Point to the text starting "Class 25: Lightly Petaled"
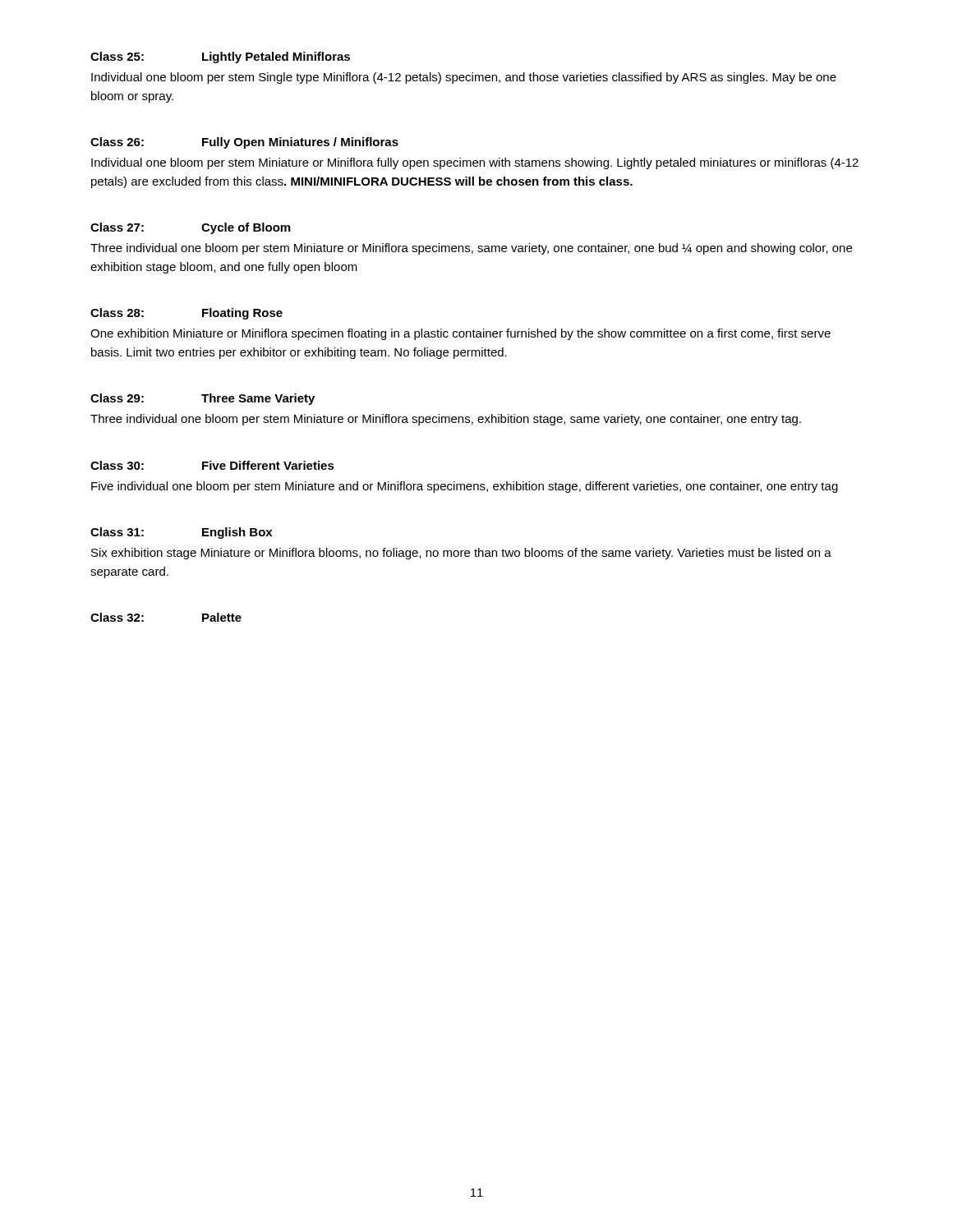Viewport: 953px width, 1232px height. (220, 56)
